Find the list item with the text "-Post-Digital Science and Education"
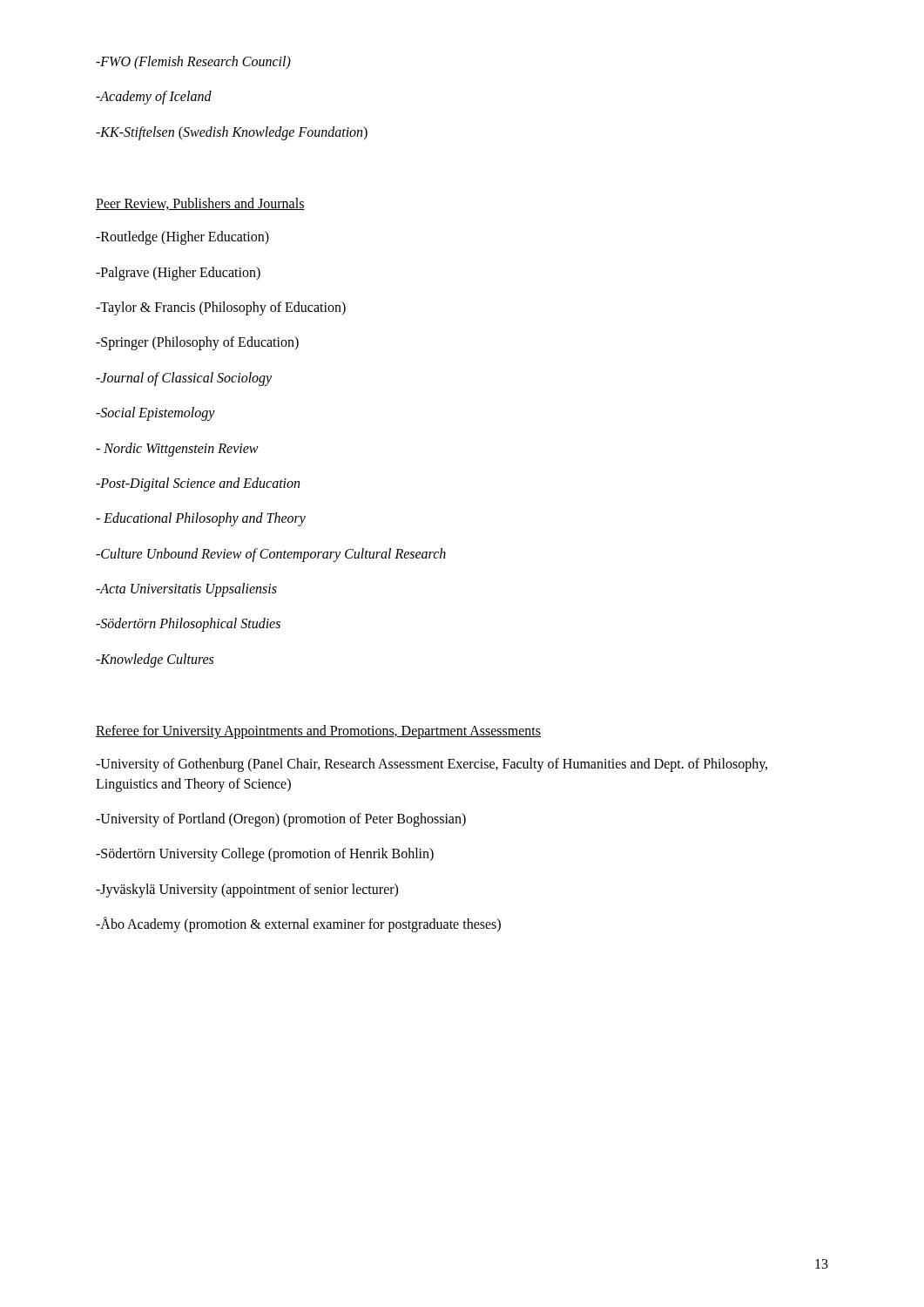Viewport: 924px width, 1307px height. tap(198, 483)
